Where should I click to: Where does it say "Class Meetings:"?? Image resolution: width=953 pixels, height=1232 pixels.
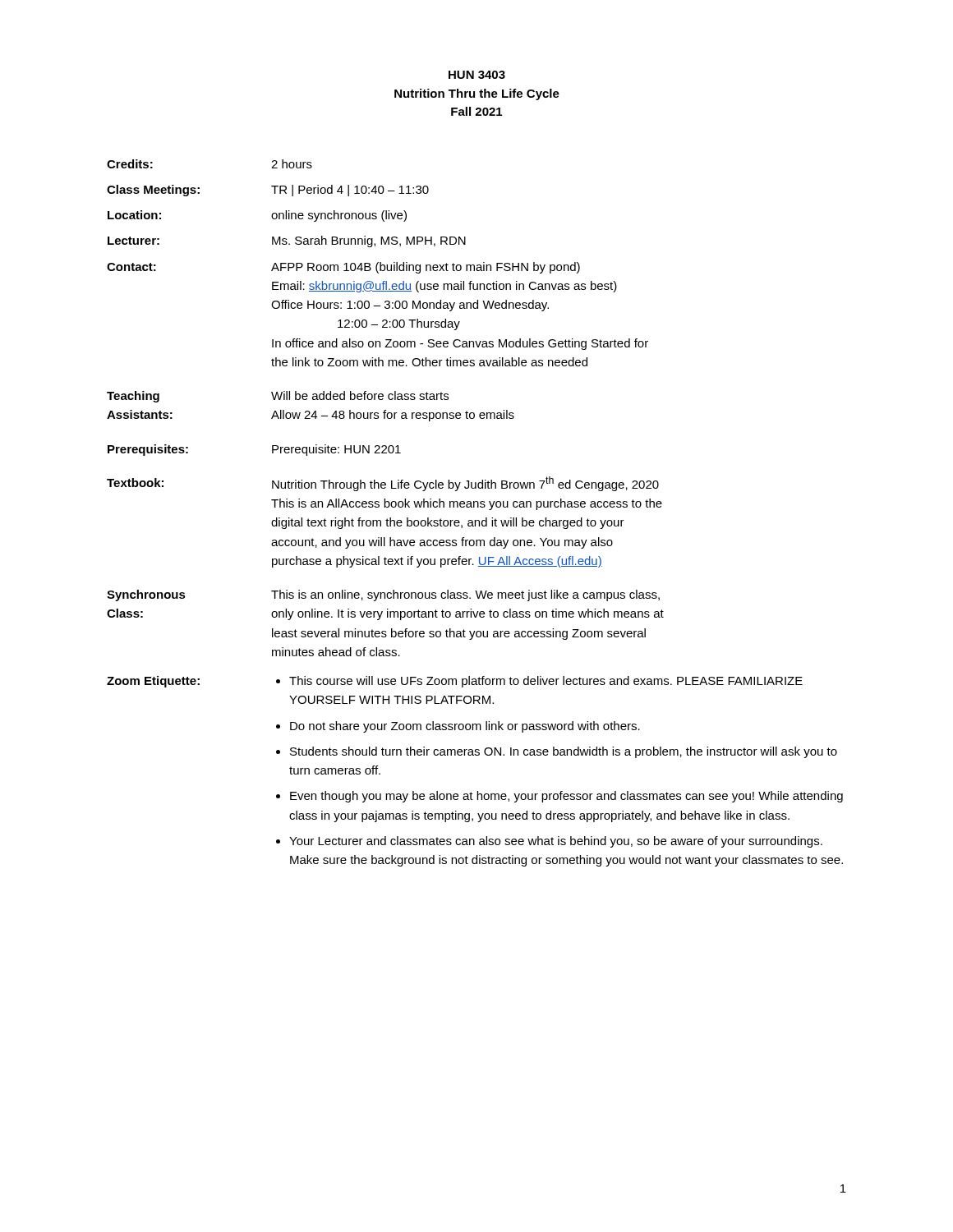point(154,189)
